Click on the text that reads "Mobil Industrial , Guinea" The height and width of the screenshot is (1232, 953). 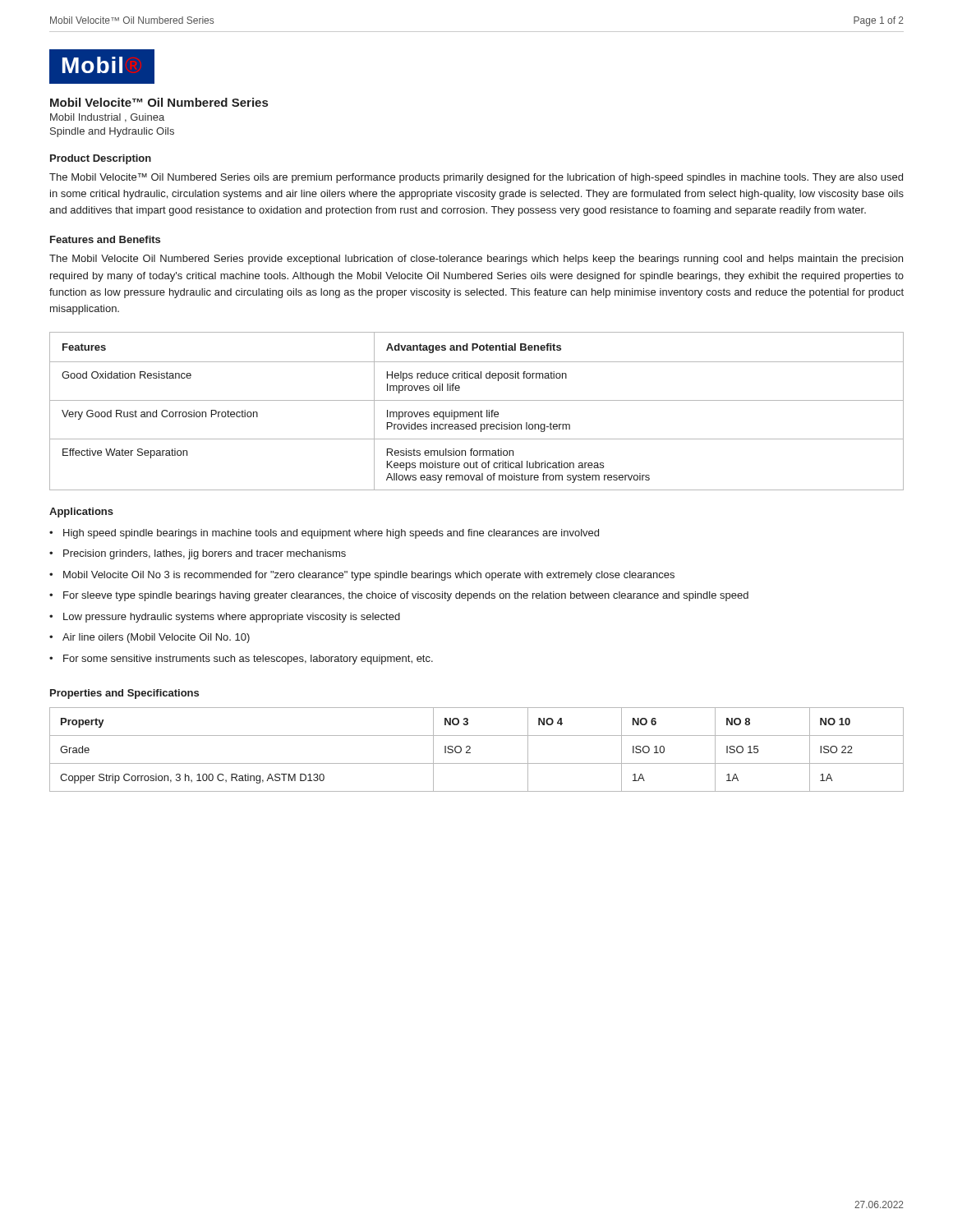(107, 117)
